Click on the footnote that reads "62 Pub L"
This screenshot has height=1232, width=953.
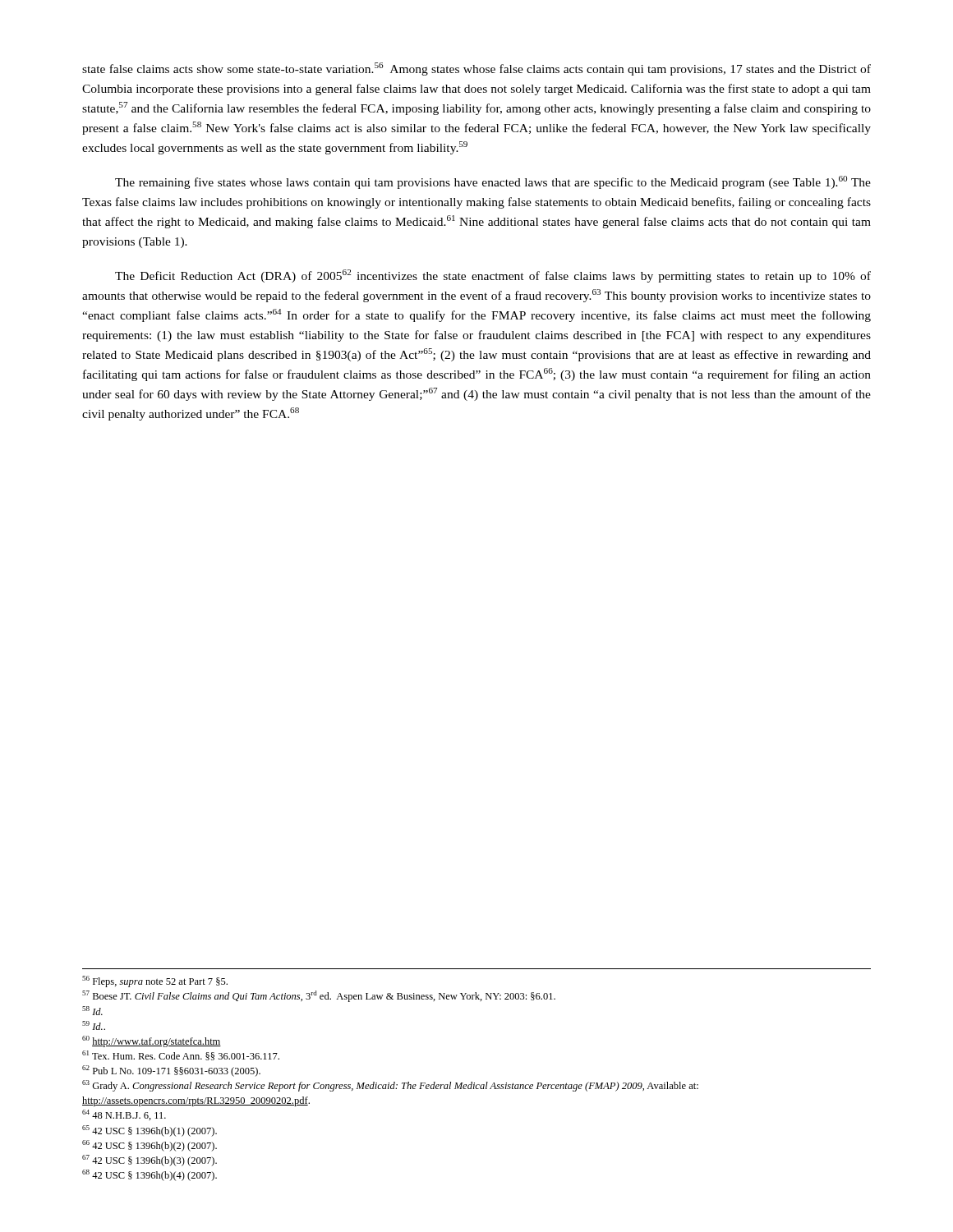click(x=476, y=1071)
